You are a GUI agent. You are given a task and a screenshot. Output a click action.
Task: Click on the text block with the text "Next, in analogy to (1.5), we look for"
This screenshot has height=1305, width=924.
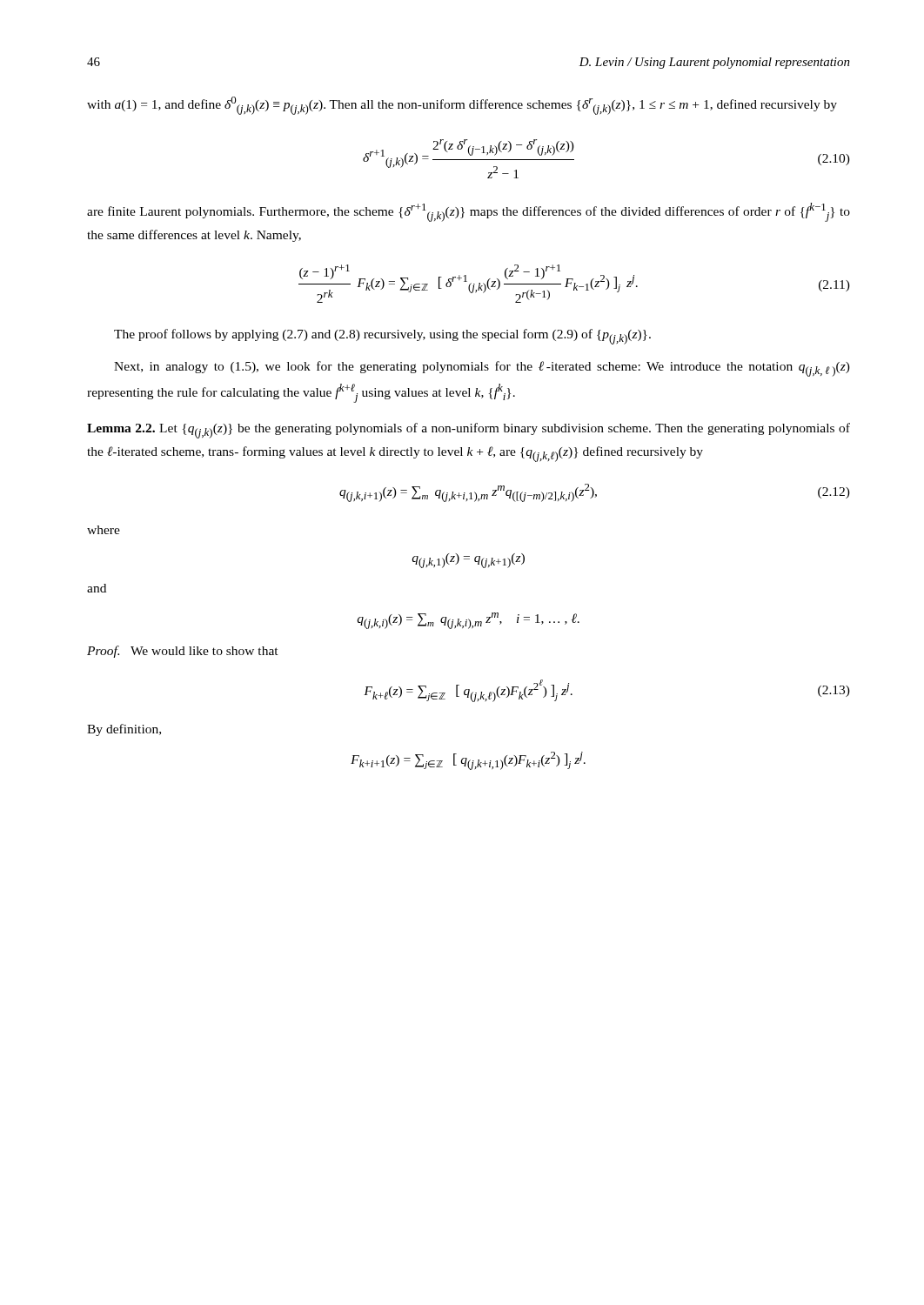coord(469,381)
